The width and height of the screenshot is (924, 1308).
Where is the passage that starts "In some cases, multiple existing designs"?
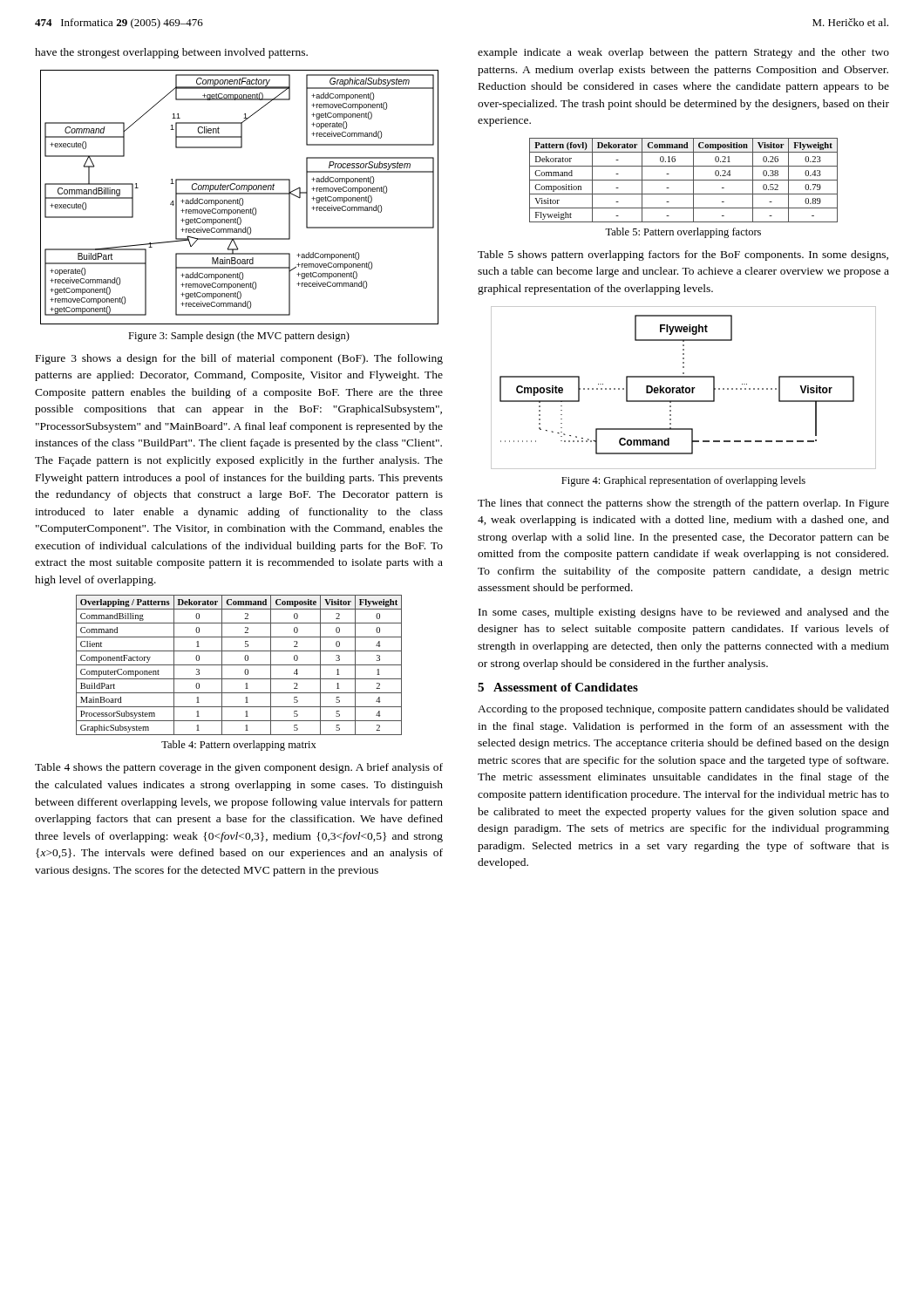[x=683, y=637]
